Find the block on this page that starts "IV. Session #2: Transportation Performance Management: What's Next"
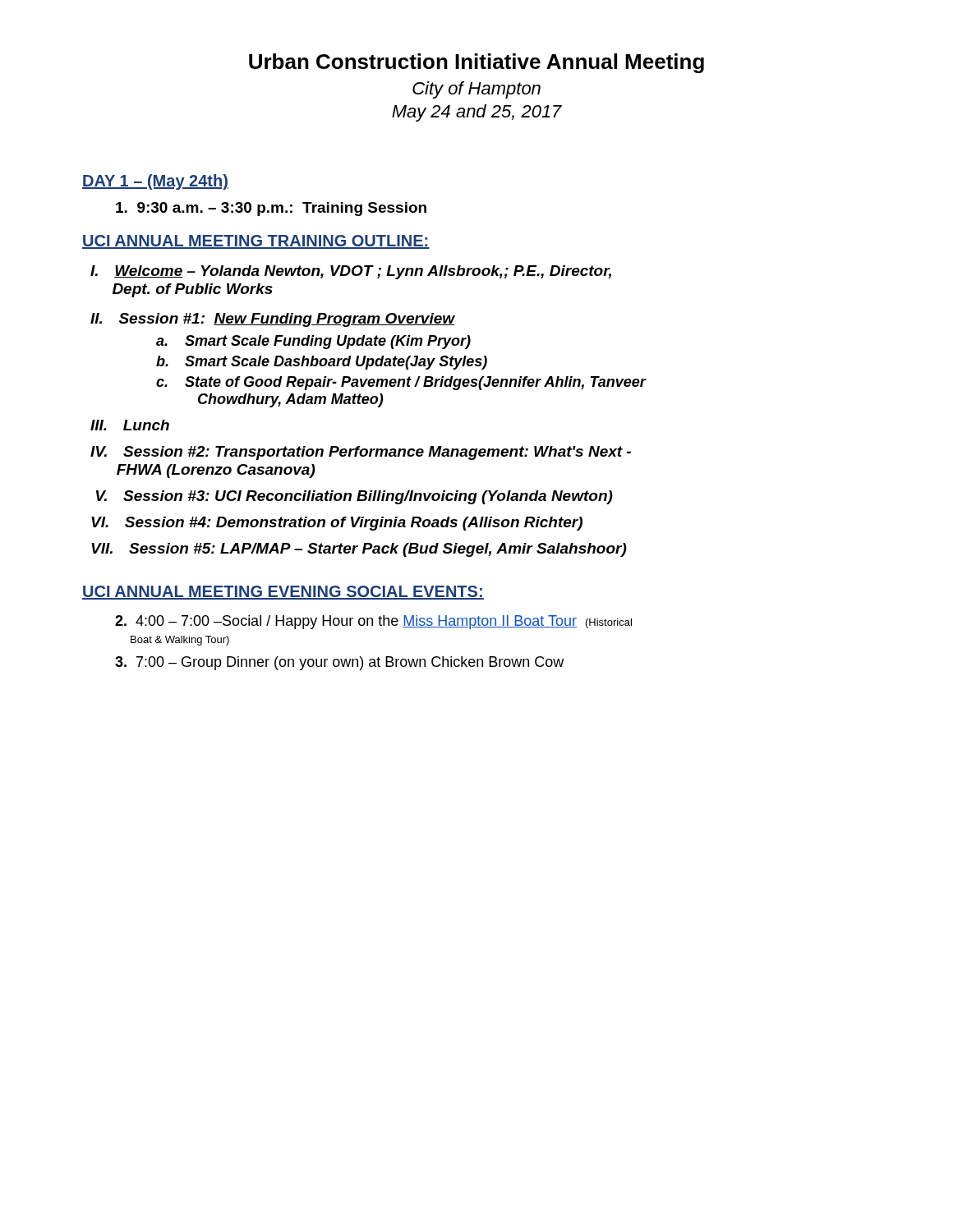This screenshot has height=1232, width=953. coord(361,460)
